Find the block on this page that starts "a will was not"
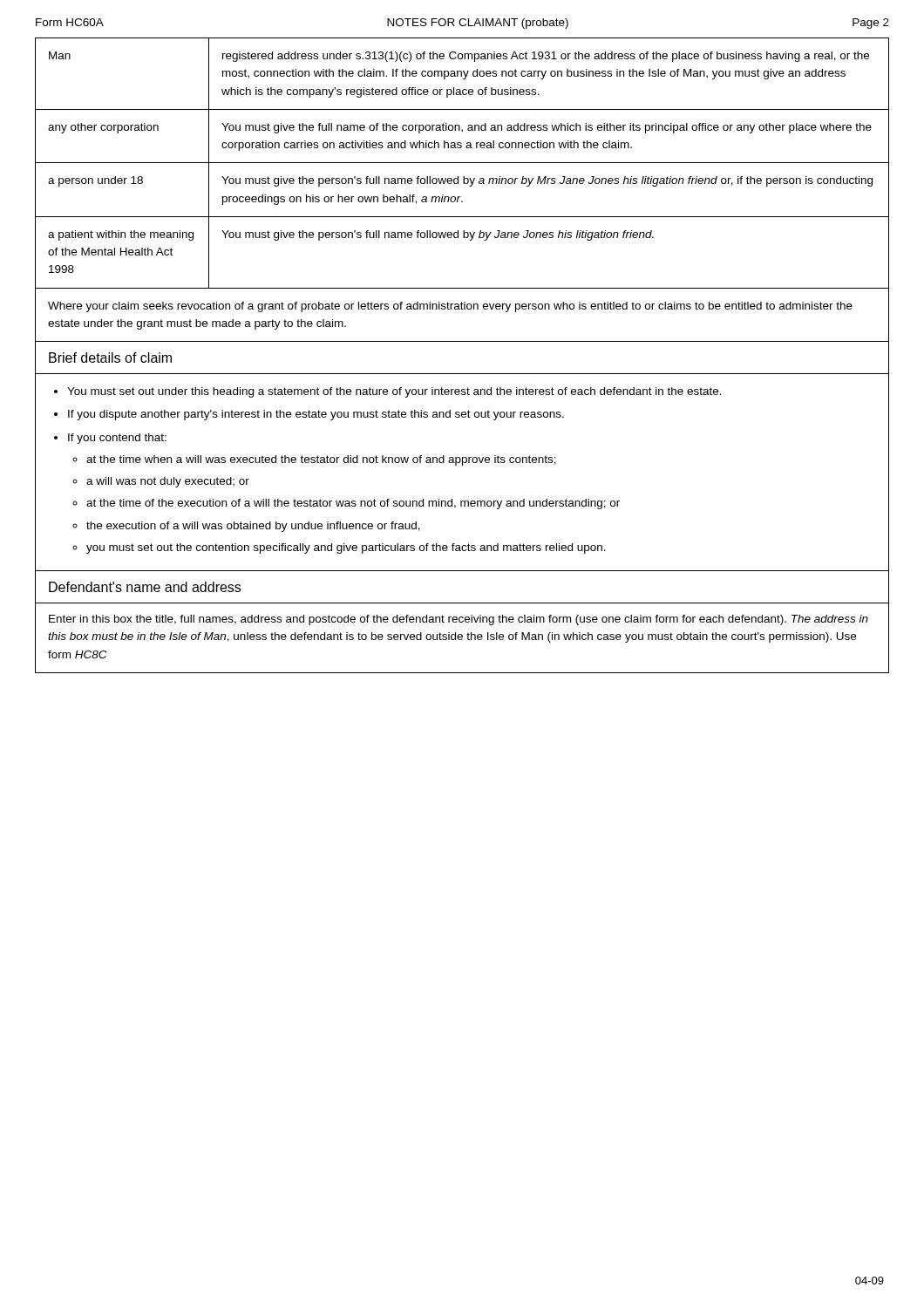Image resolution: width=924 pixels, height=1308 pixels. 168,481
